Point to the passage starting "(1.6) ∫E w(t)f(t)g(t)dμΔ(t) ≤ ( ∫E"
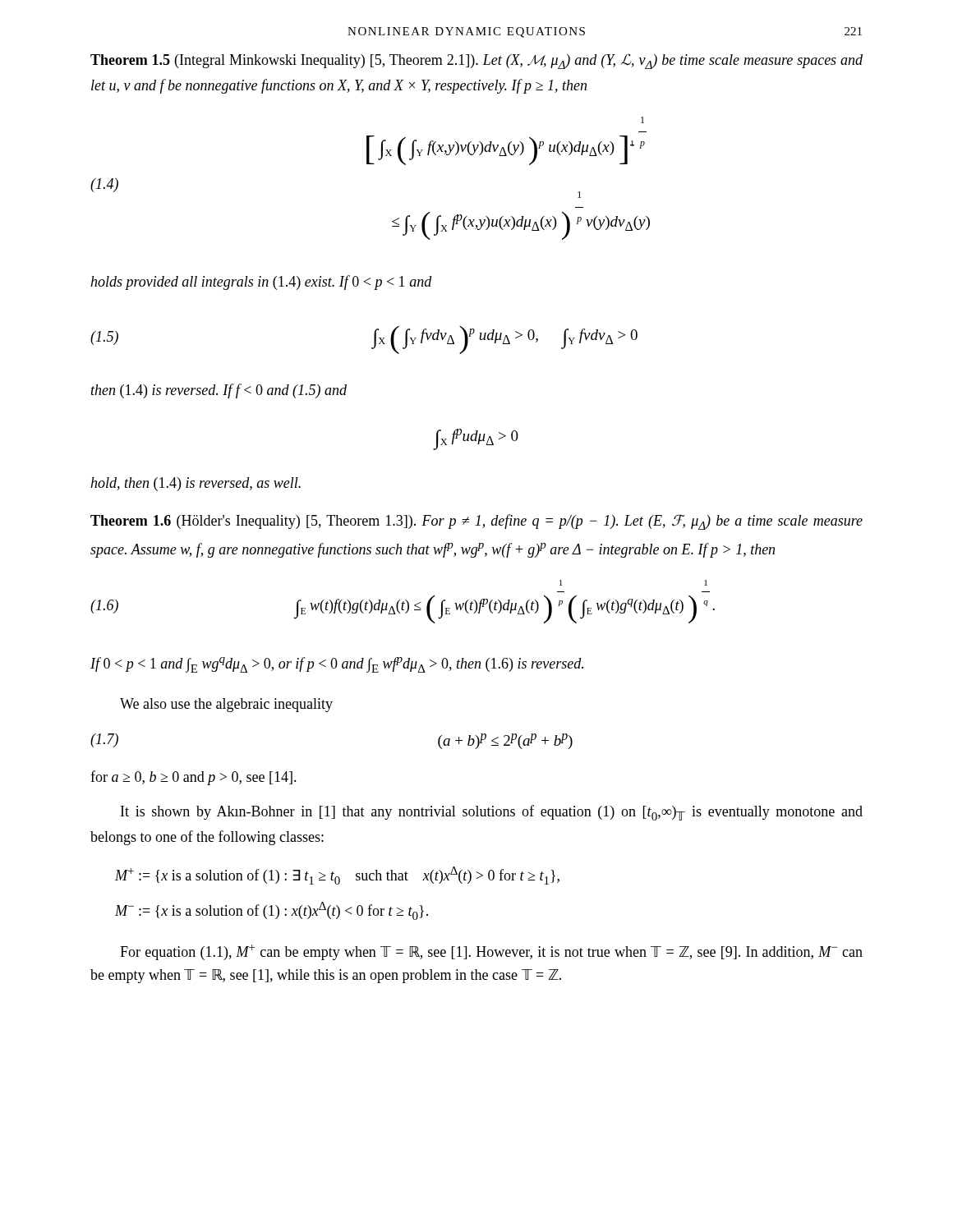The width and height of the screenshot is (953, 1232). (476, 606)
